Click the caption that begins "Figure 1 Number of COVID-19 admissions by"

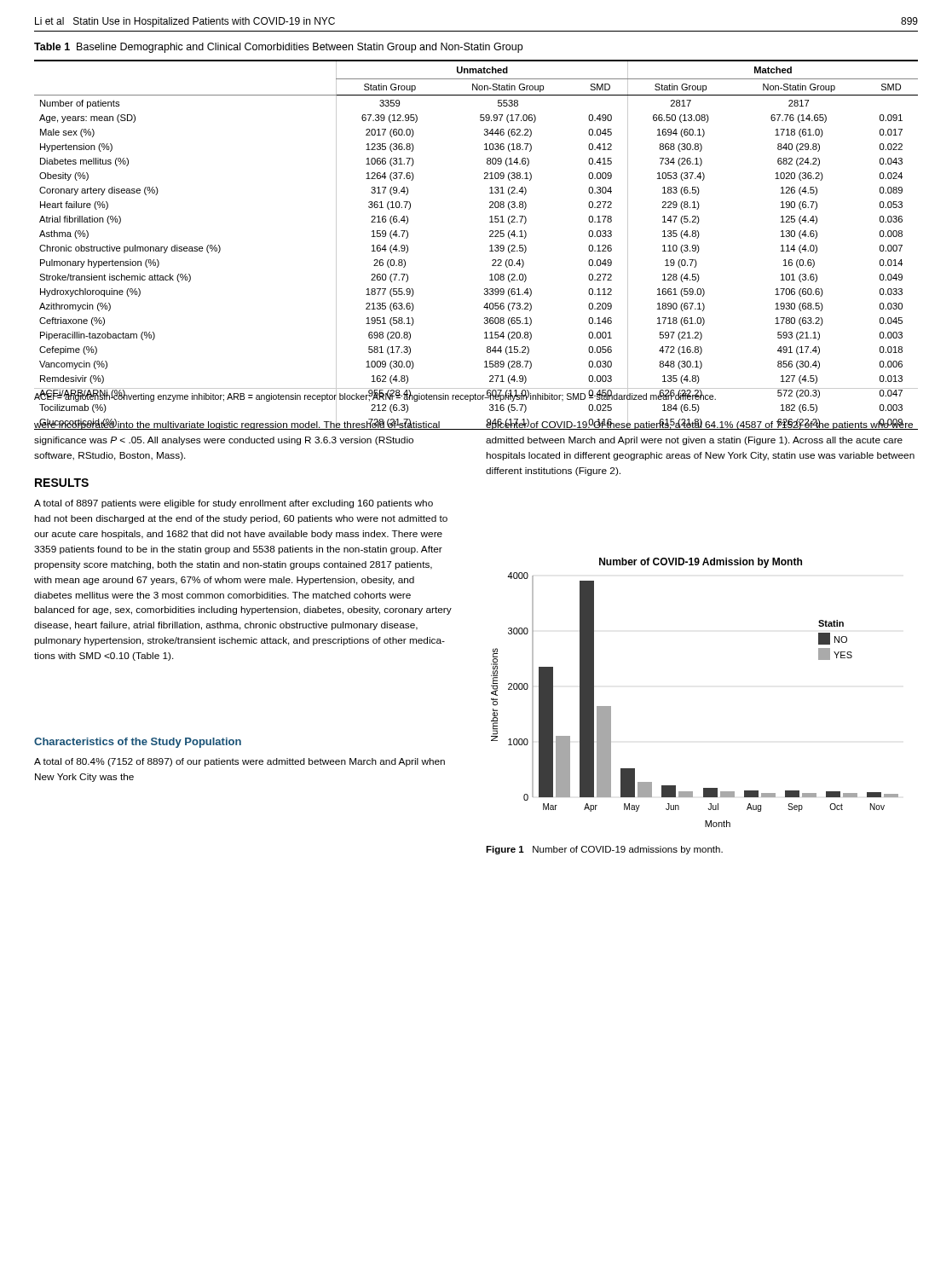pos(605,849)
